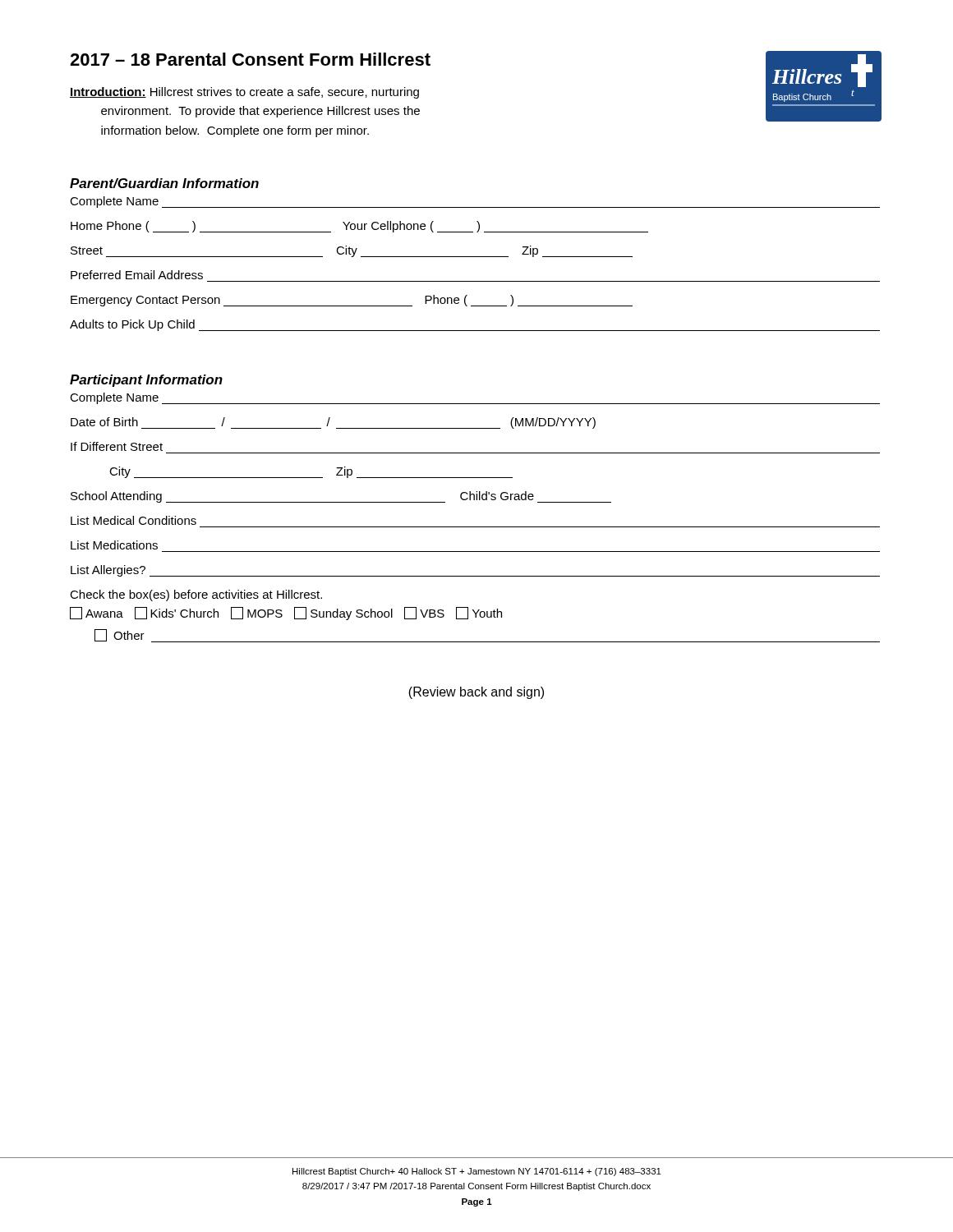Click where it says "List Medications"
Image resolution: width=953 pixels, height=1232 pixels.
(x=476, y=545)
